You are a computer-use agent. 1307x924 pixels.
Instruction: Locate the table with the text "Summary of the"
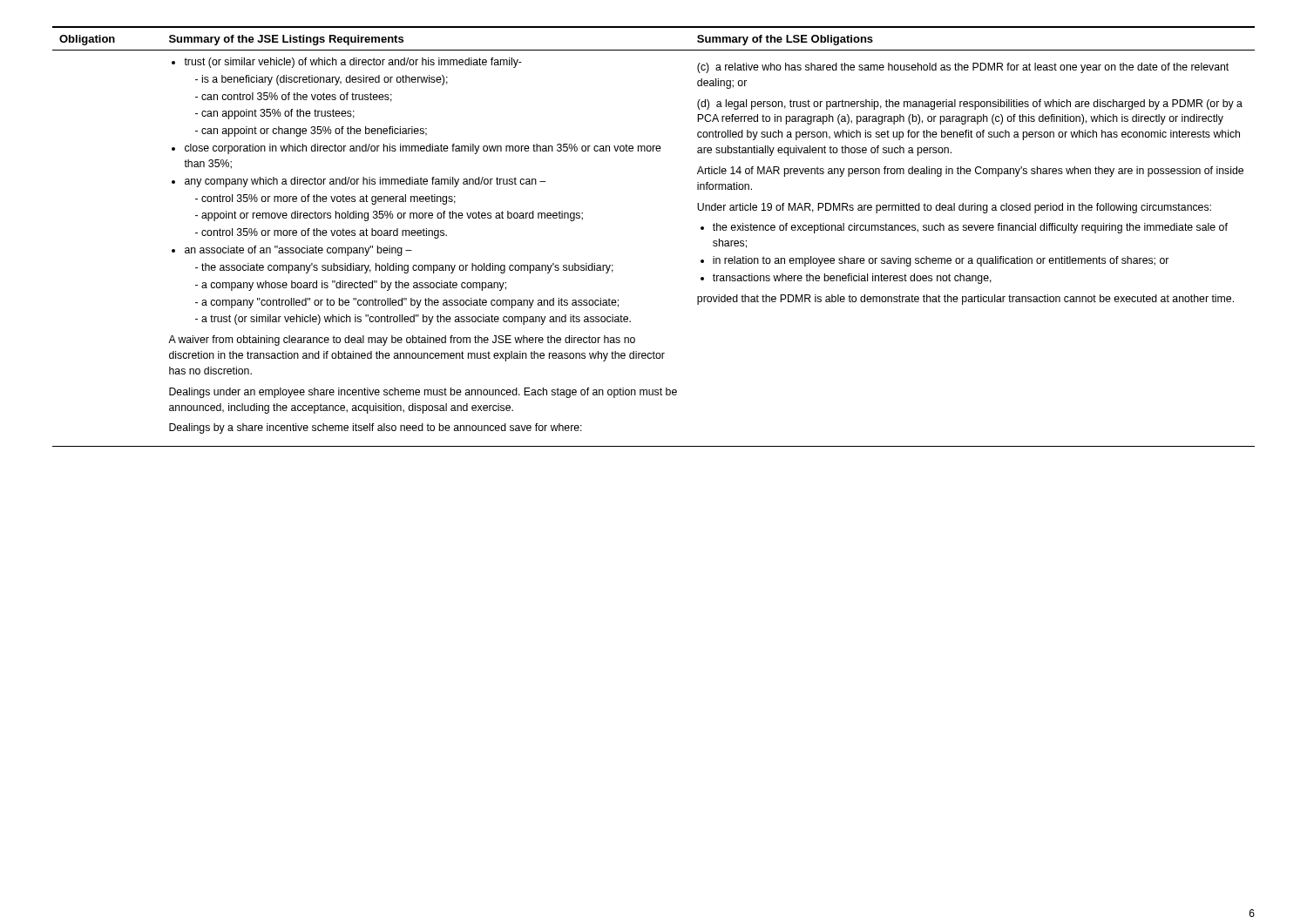tap(654, 237)
